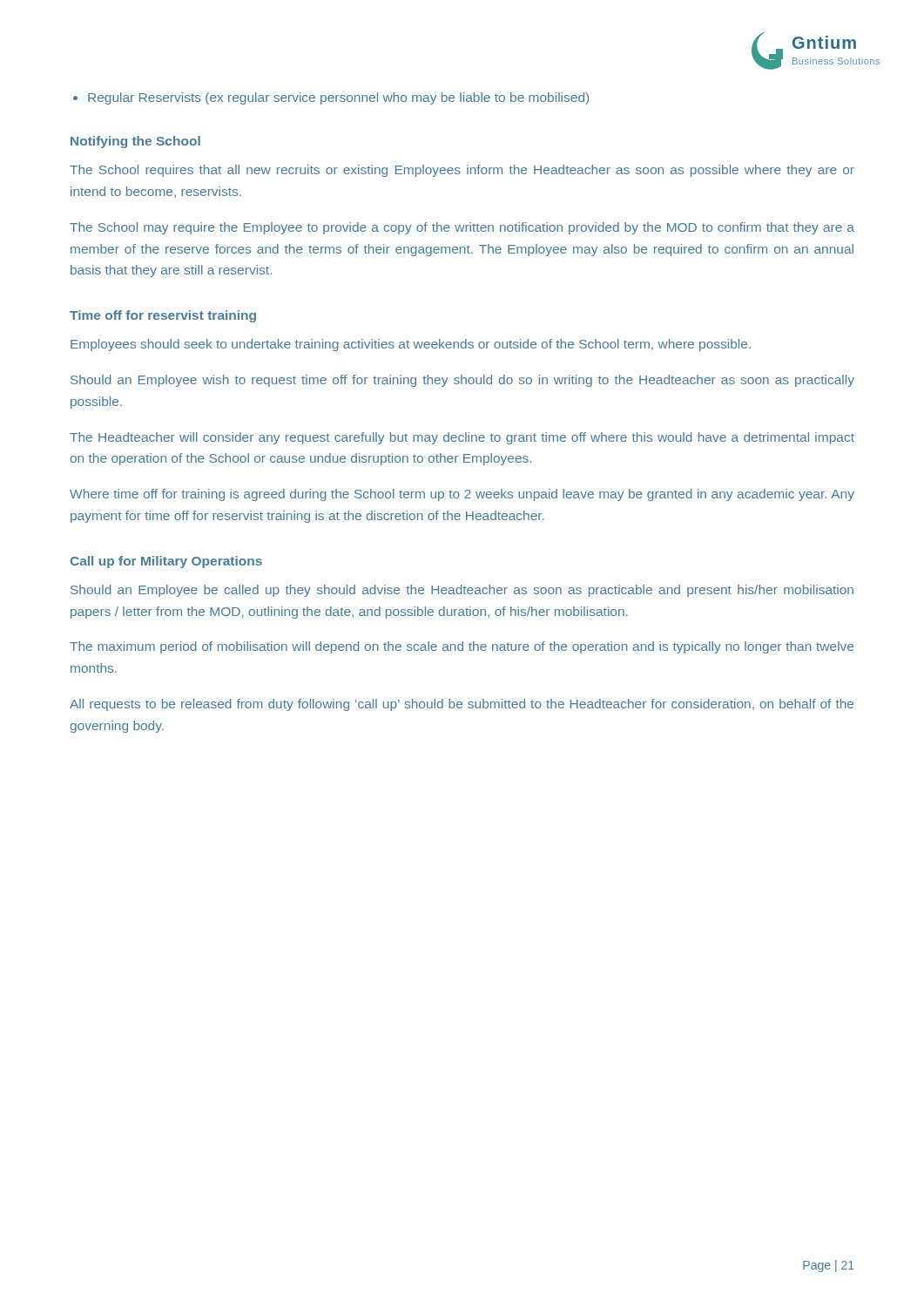Find the region starting "The Headteacher will consider any"
The image size is (924, 1307).
pyautogui.click(x=462, y=447)
